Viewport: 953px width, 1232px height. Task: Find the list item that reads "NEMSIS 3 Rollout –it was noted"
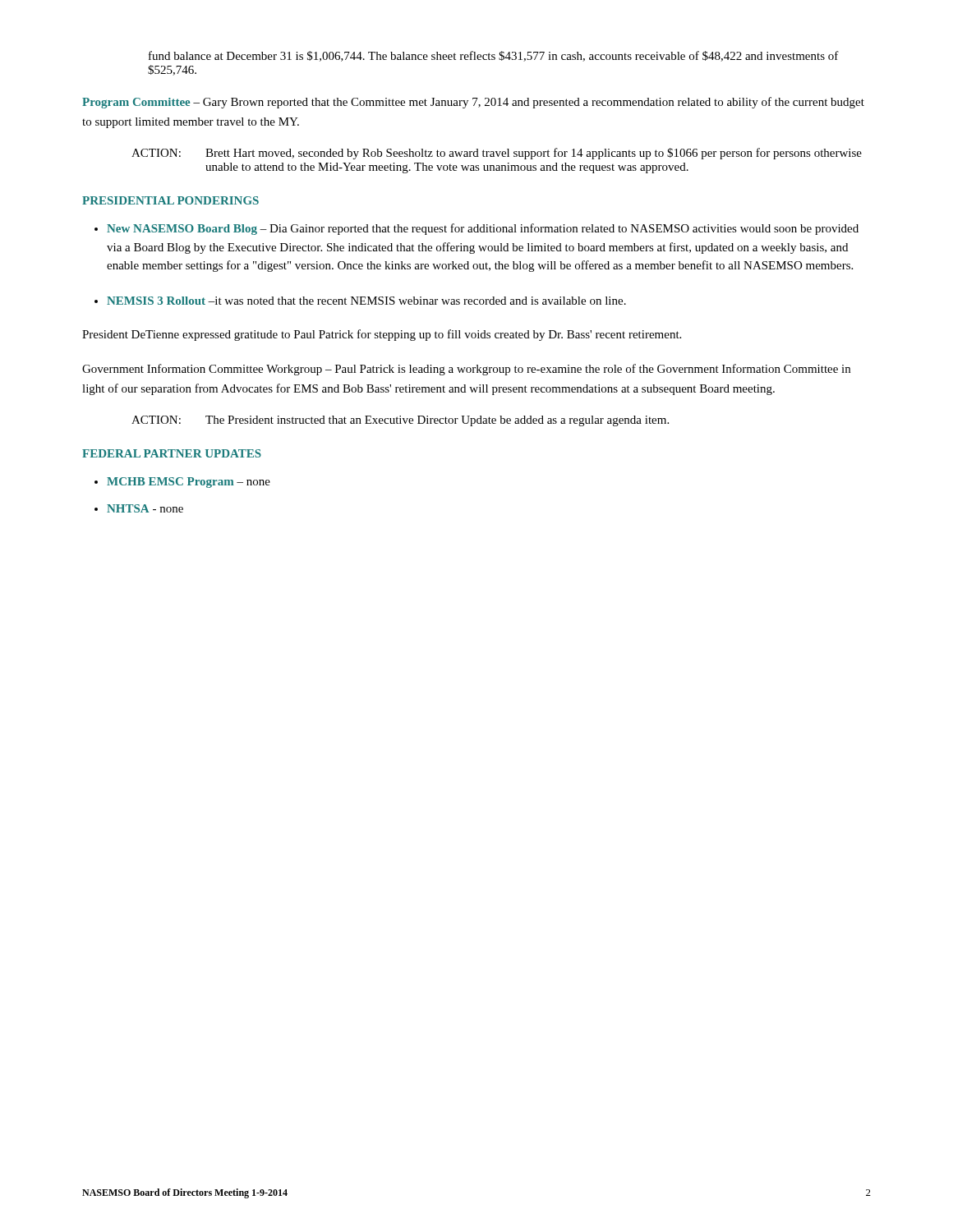(489, 300)
